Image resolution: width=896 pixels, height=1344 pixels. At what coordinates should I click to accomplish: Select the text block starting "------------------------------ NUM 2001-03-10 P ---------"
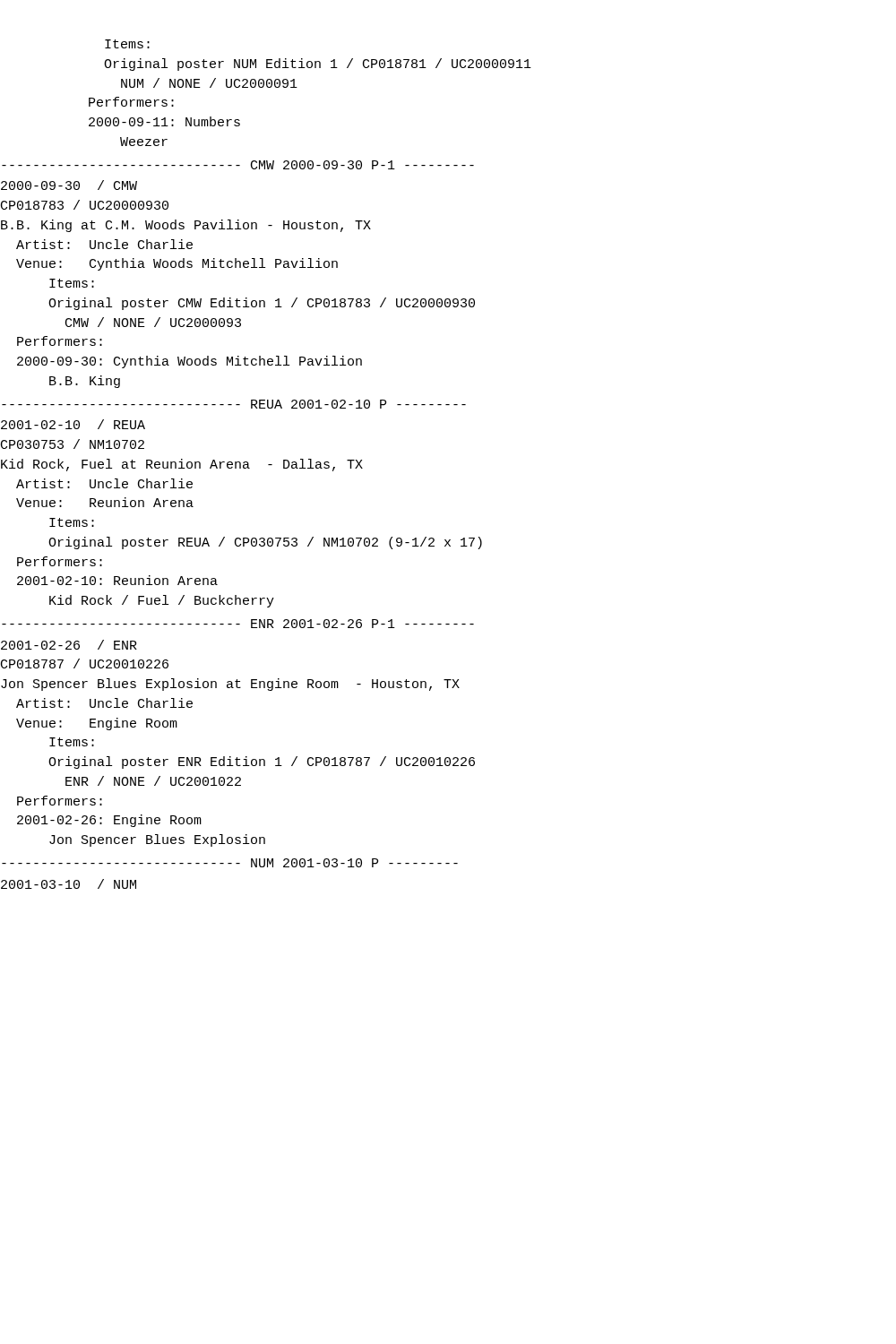[x=448, y=864]
